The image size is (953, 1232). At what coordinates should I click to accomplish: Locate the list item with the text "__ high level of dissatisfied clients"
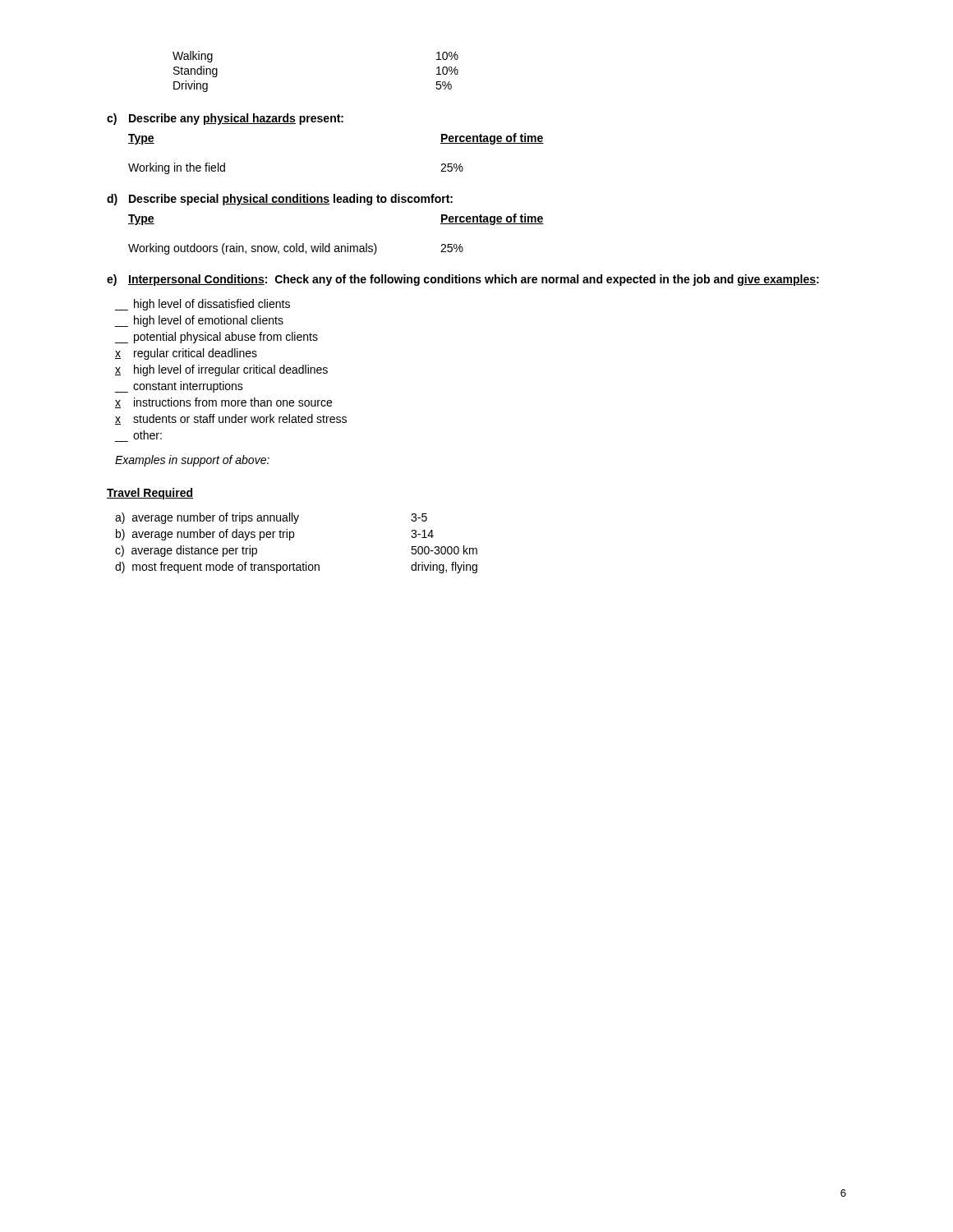click(x=203, y=305)
